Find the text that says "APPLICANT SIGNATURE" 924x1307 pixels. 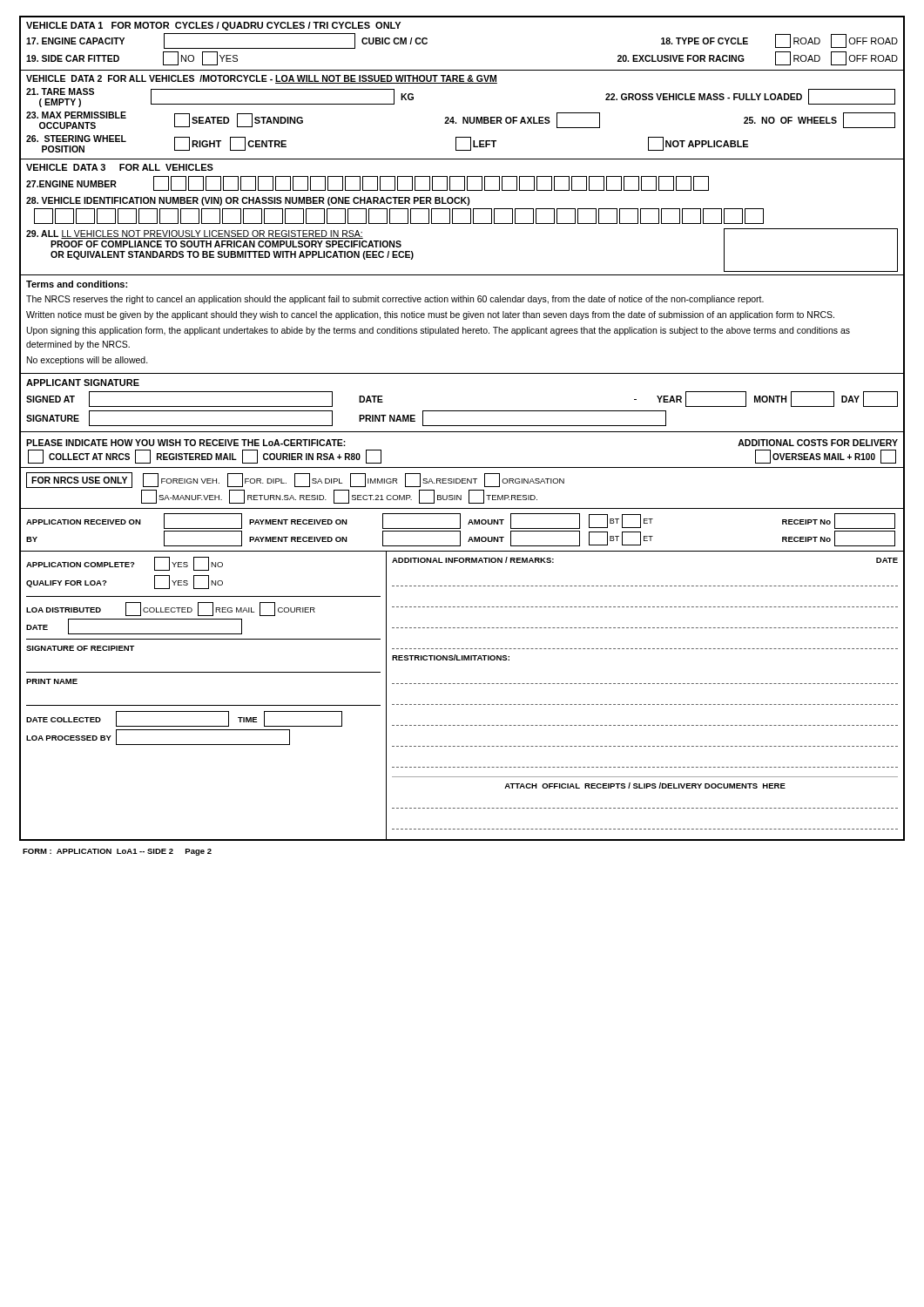(x=83, y=383)
